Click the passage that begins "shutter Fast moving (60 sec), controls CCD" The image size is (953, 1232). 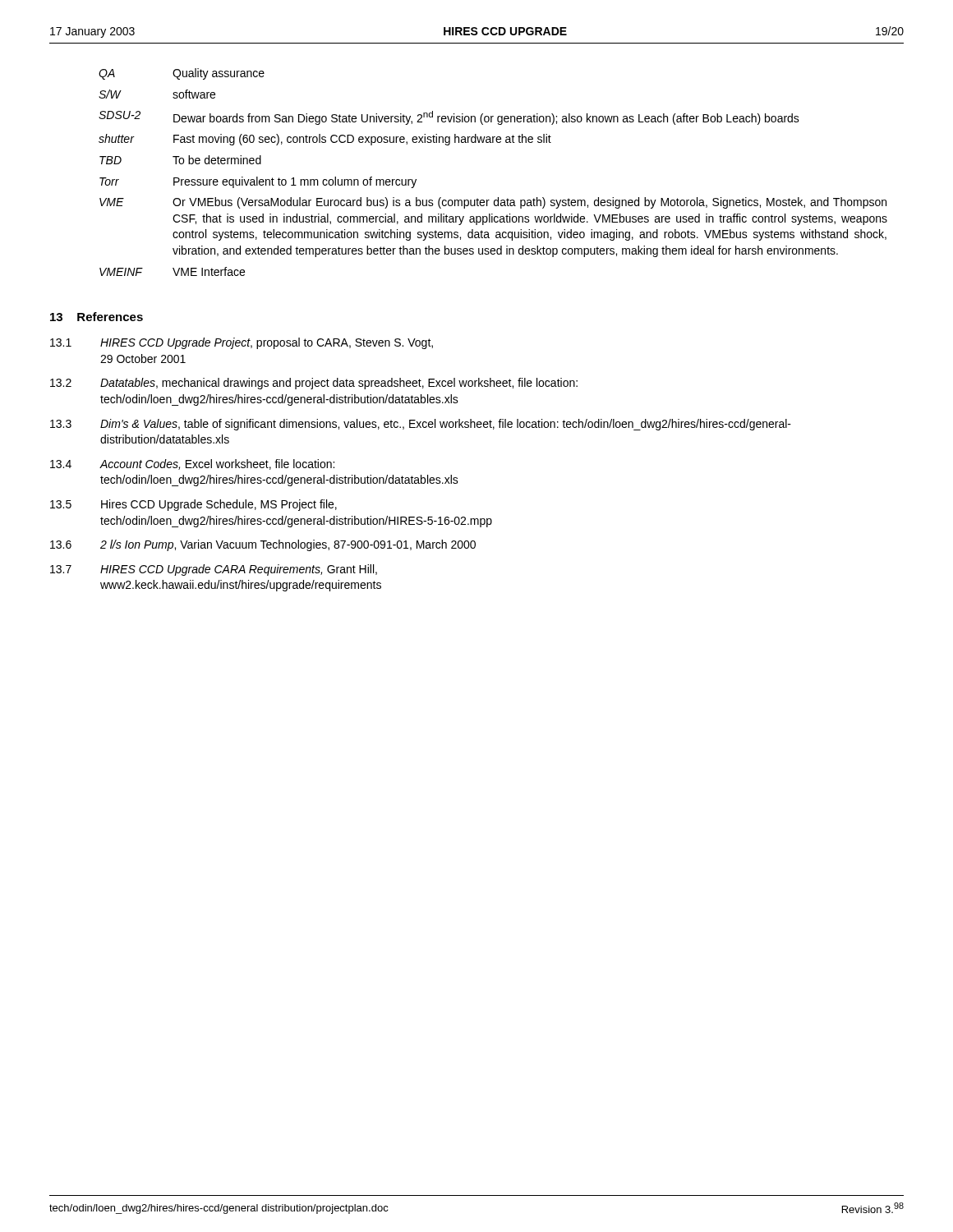[325, 140]
